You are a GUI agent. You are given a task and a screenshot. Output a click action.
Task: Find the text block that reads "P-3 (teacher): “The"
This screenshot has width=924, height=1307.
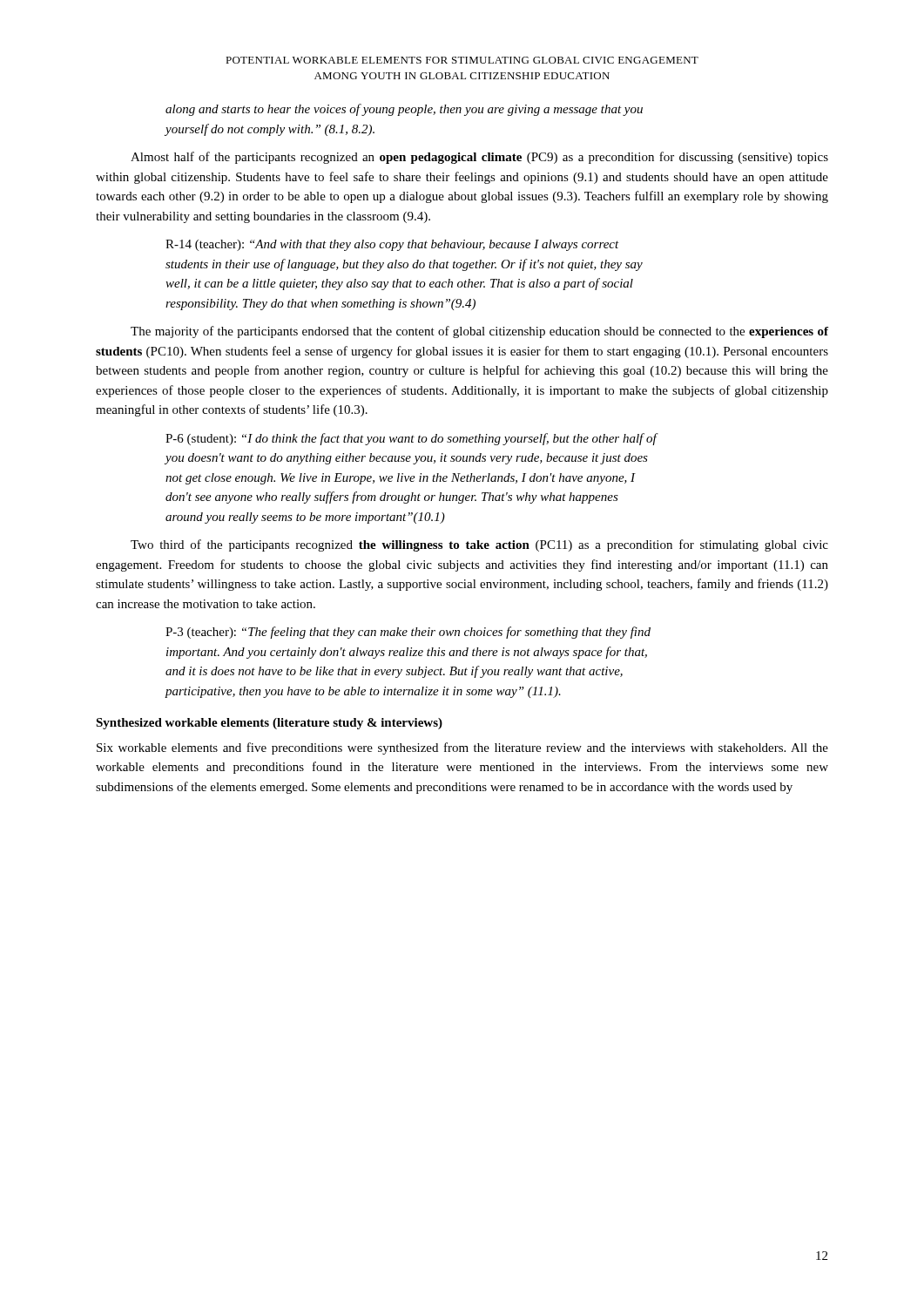(408, 661)
